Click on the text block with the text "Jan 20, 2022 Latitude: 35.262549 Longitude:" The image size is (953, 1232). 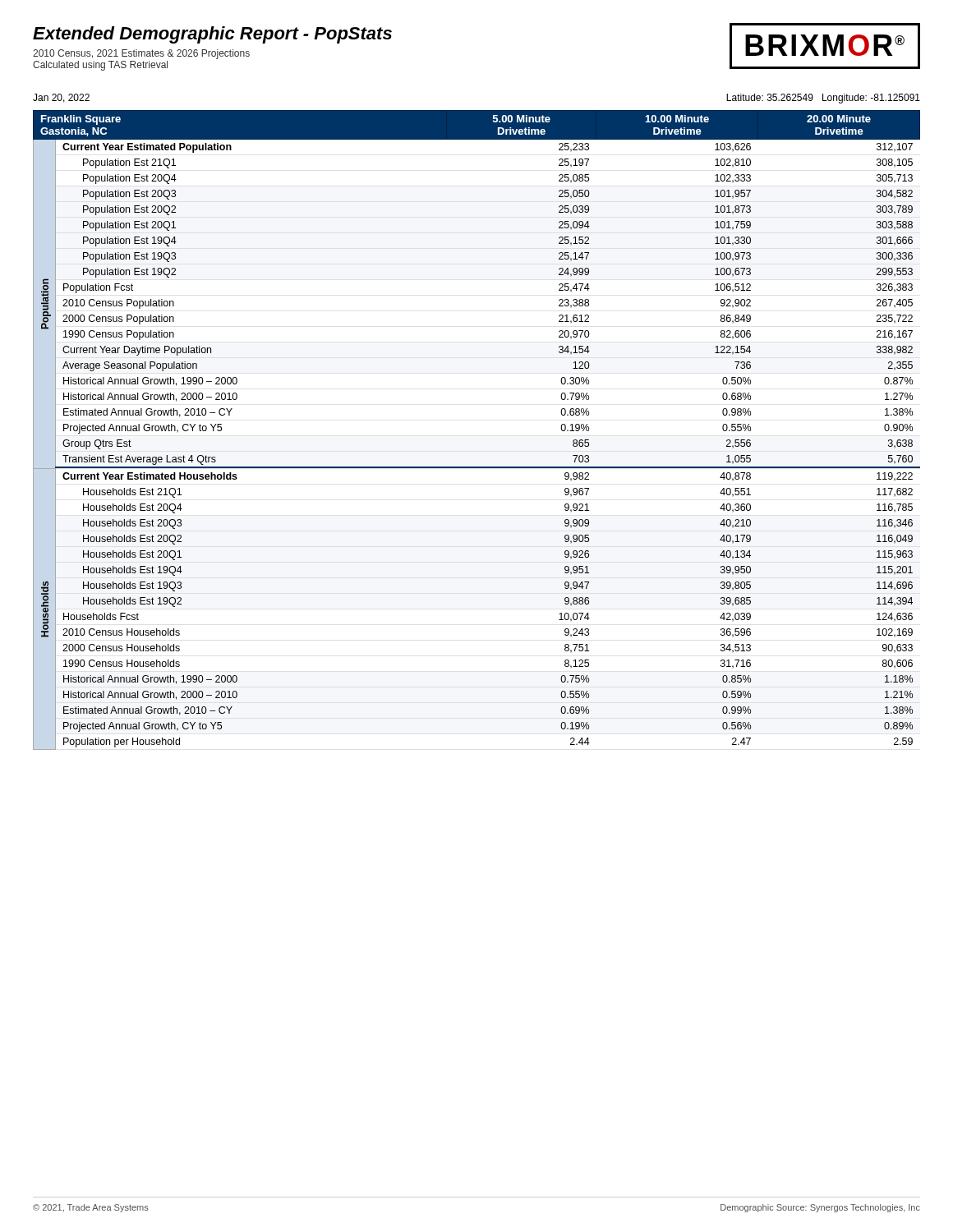coord(57,98)
